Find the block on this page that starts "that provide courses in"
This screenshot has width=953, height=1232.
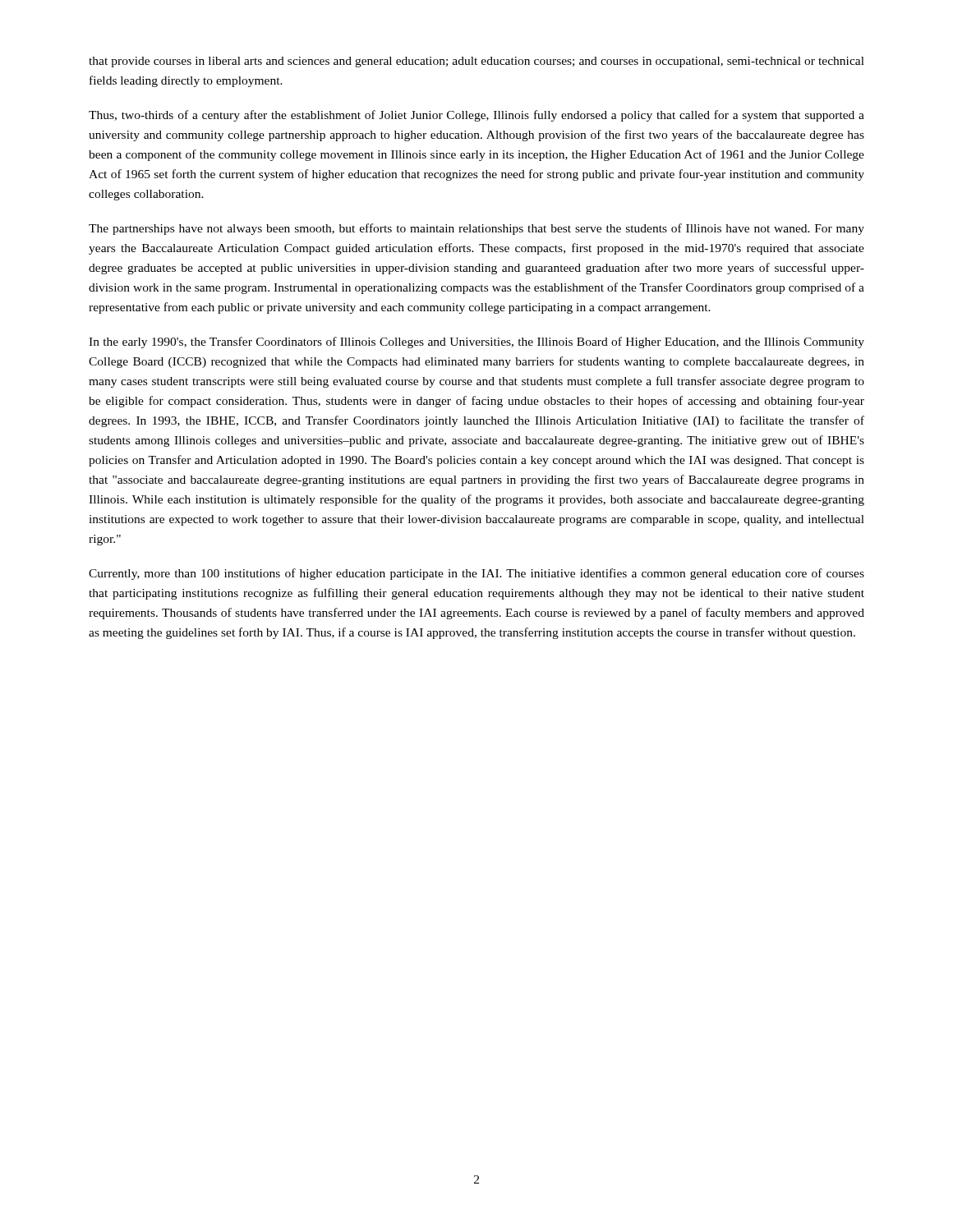[476, 70]
